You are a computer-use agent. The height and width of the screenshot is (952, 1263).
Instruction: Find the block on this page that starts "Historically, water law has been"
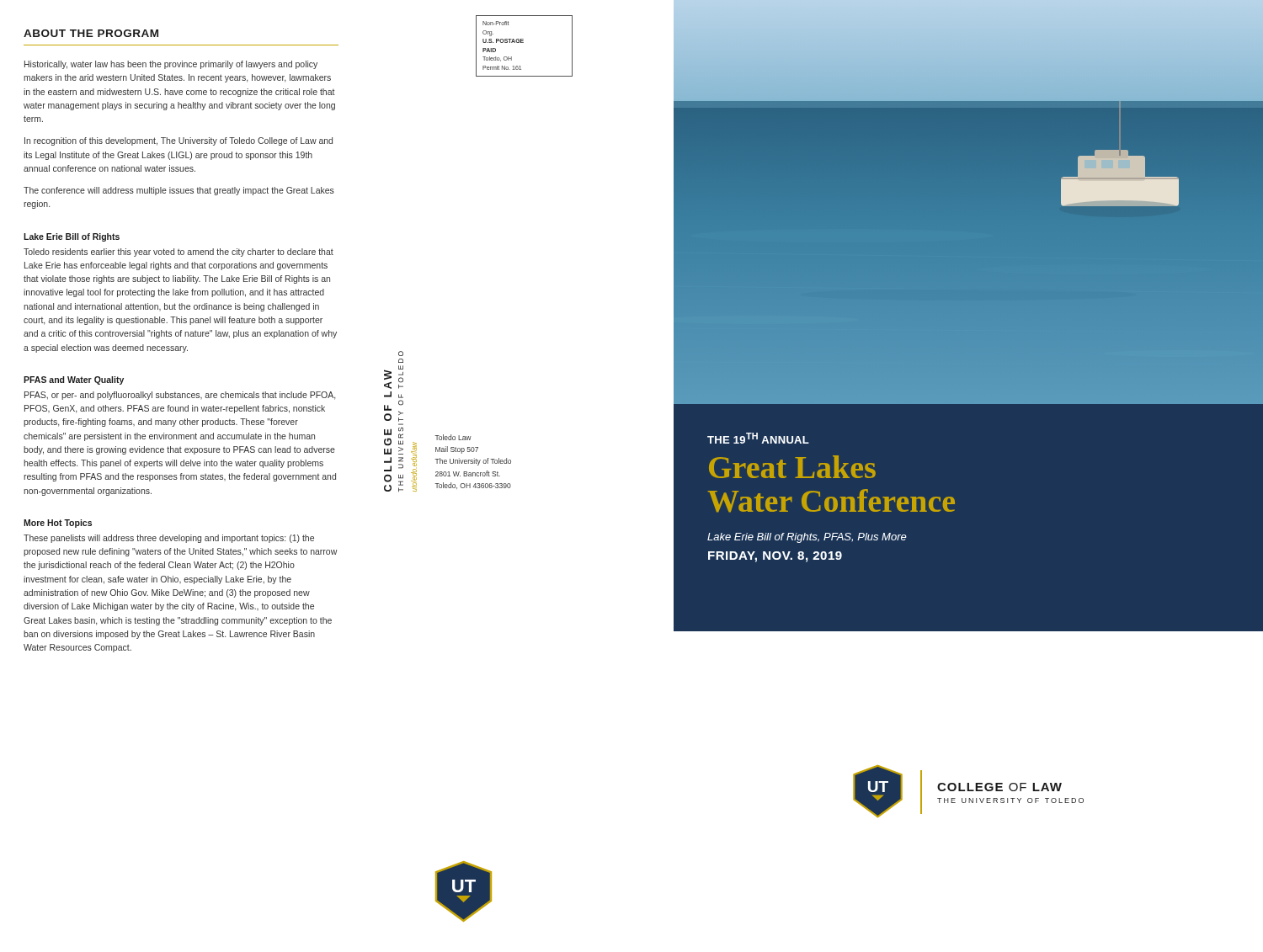pyautogui.click(x=180, y=91)
